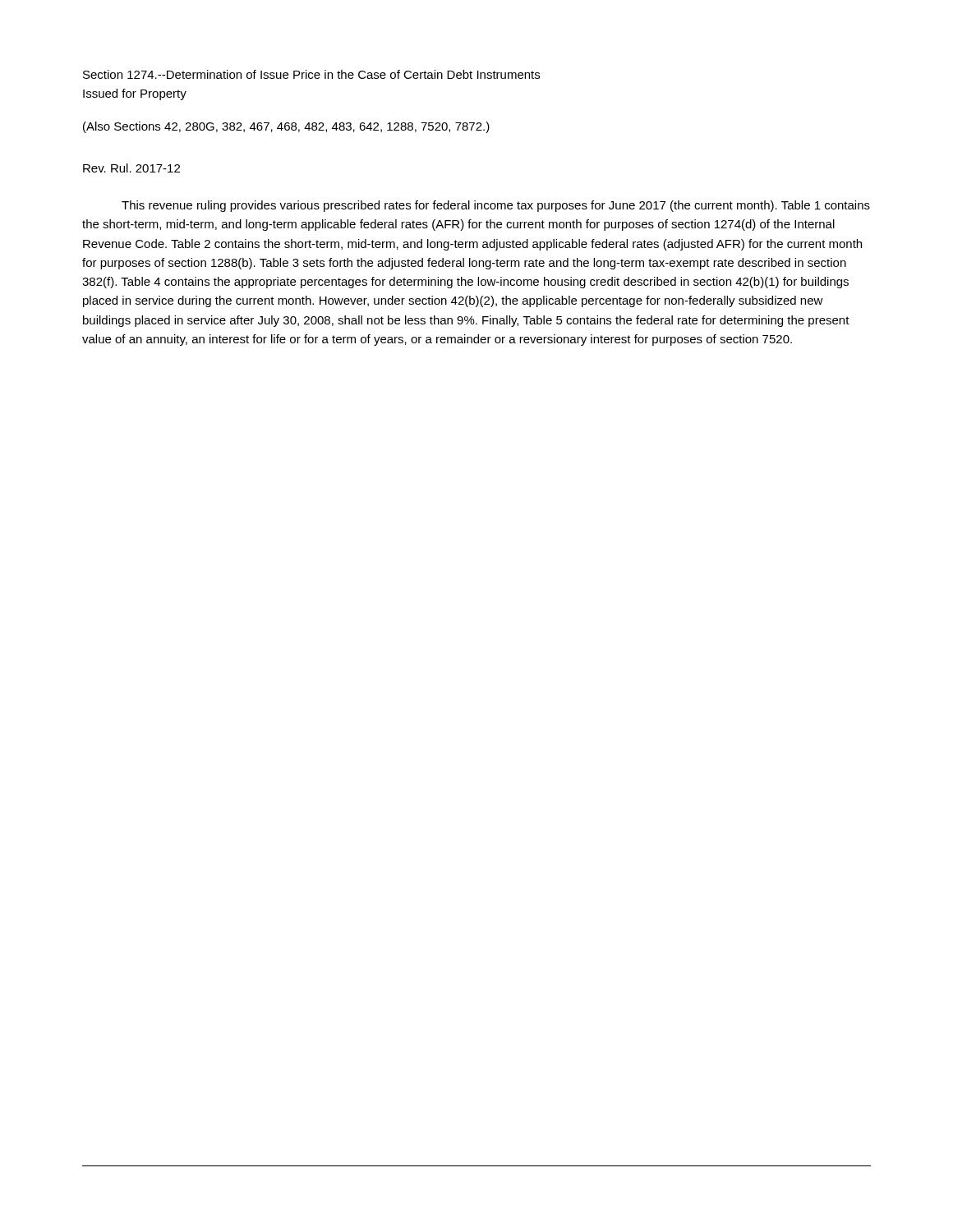Find the element starting "This revenue ruling"
Screen dimensions: 1232x953
(476, 272)
